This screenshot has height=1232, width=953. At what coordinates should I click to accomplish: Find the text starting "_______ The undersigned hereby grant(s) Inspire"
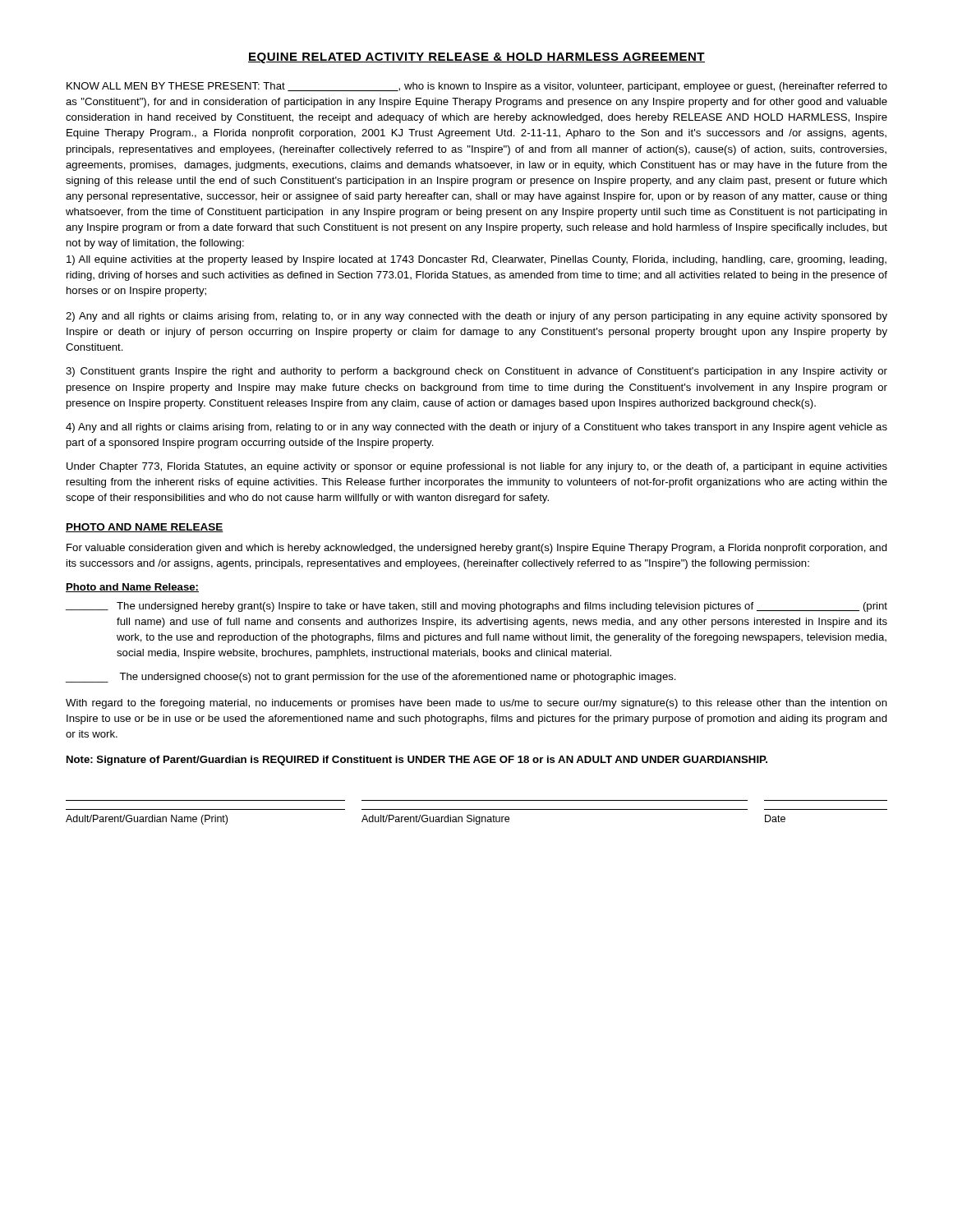pyautogui.click(x=476, y=629)
